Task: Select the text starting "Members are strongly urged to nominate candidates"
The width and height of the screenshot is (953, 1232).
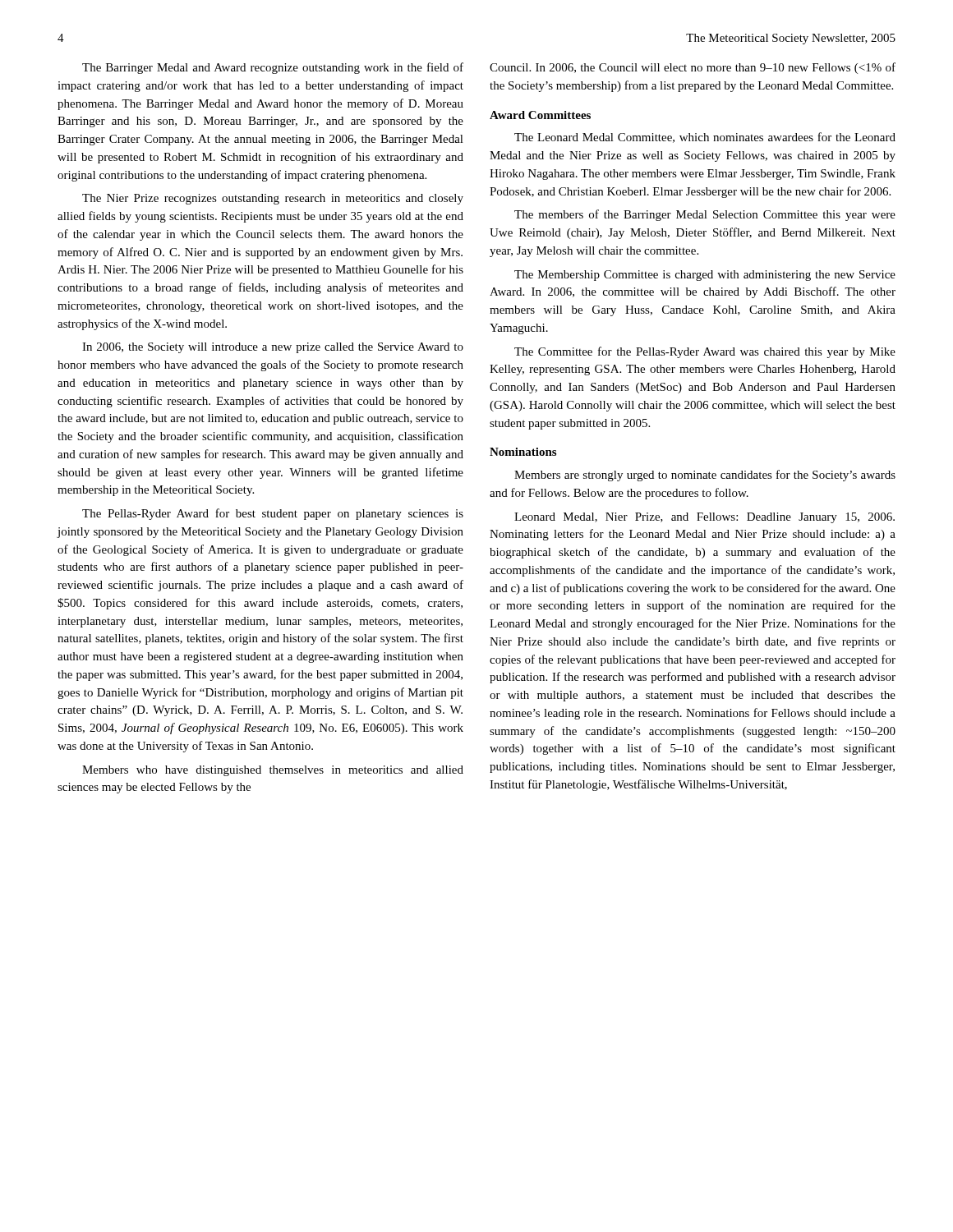Action: pos(693,484)
